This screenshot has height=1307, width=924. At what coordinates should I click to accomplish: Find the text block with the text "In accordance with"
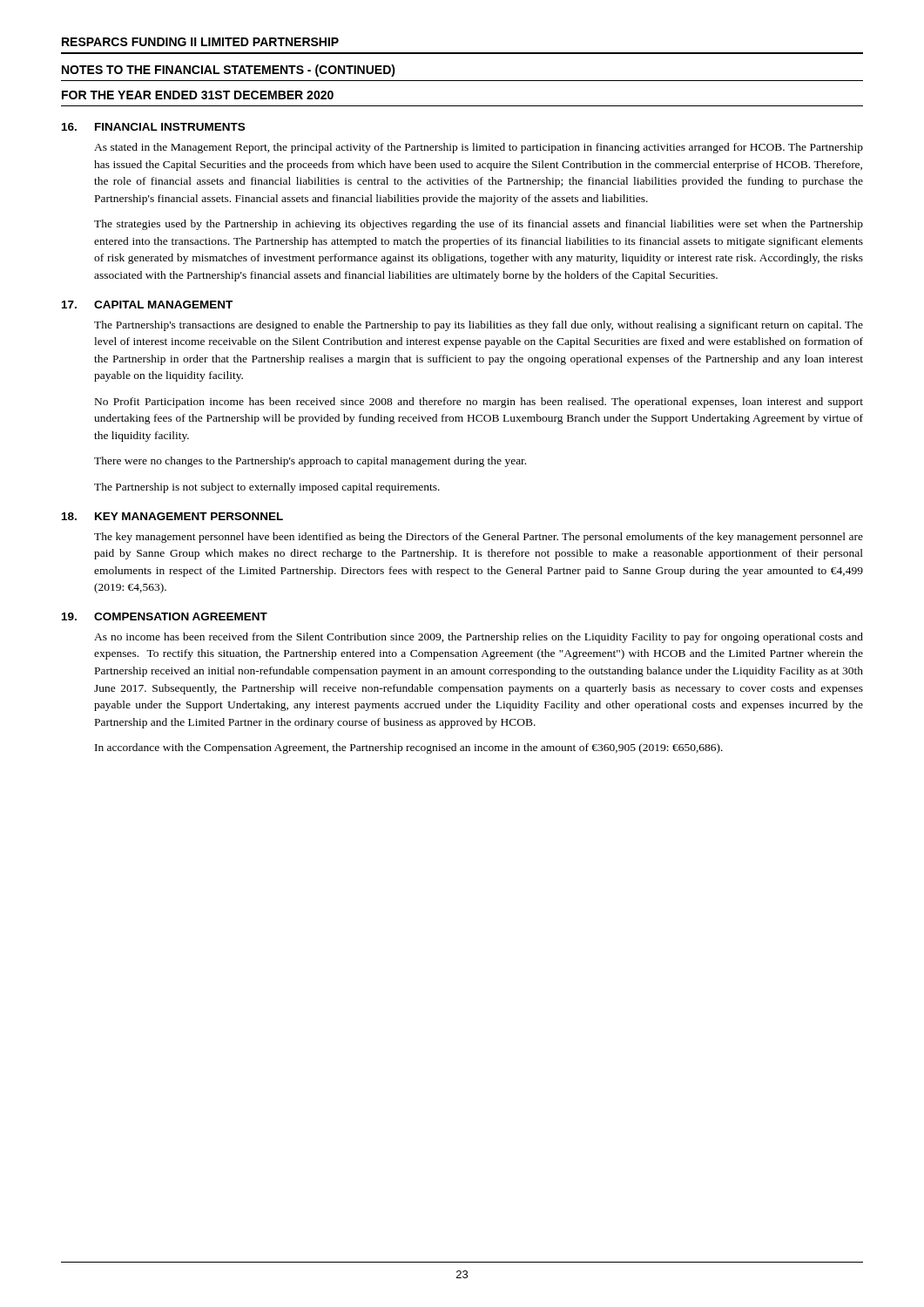409,747
